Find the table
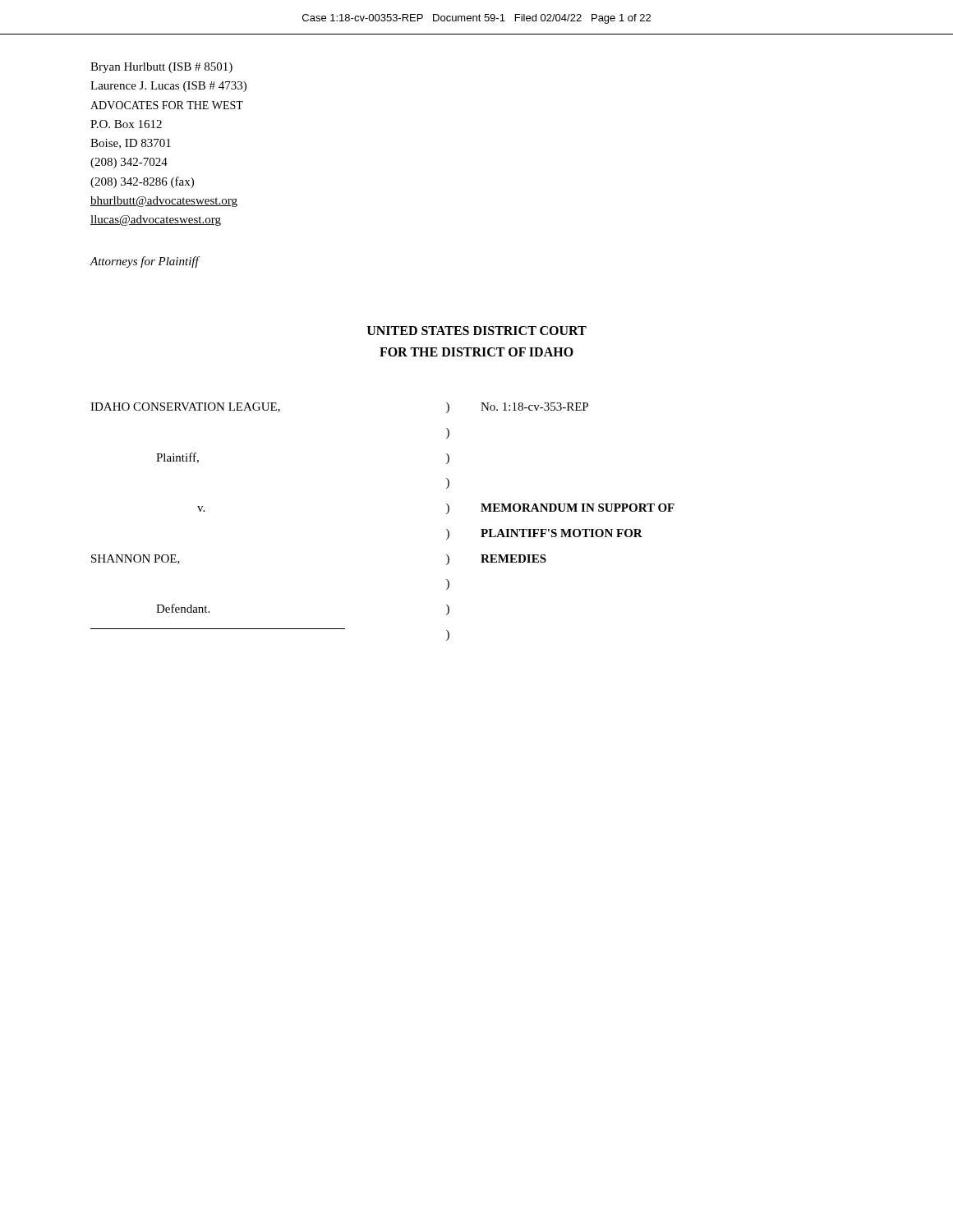This screenshot has width=953, height=1232. point(476,524)
